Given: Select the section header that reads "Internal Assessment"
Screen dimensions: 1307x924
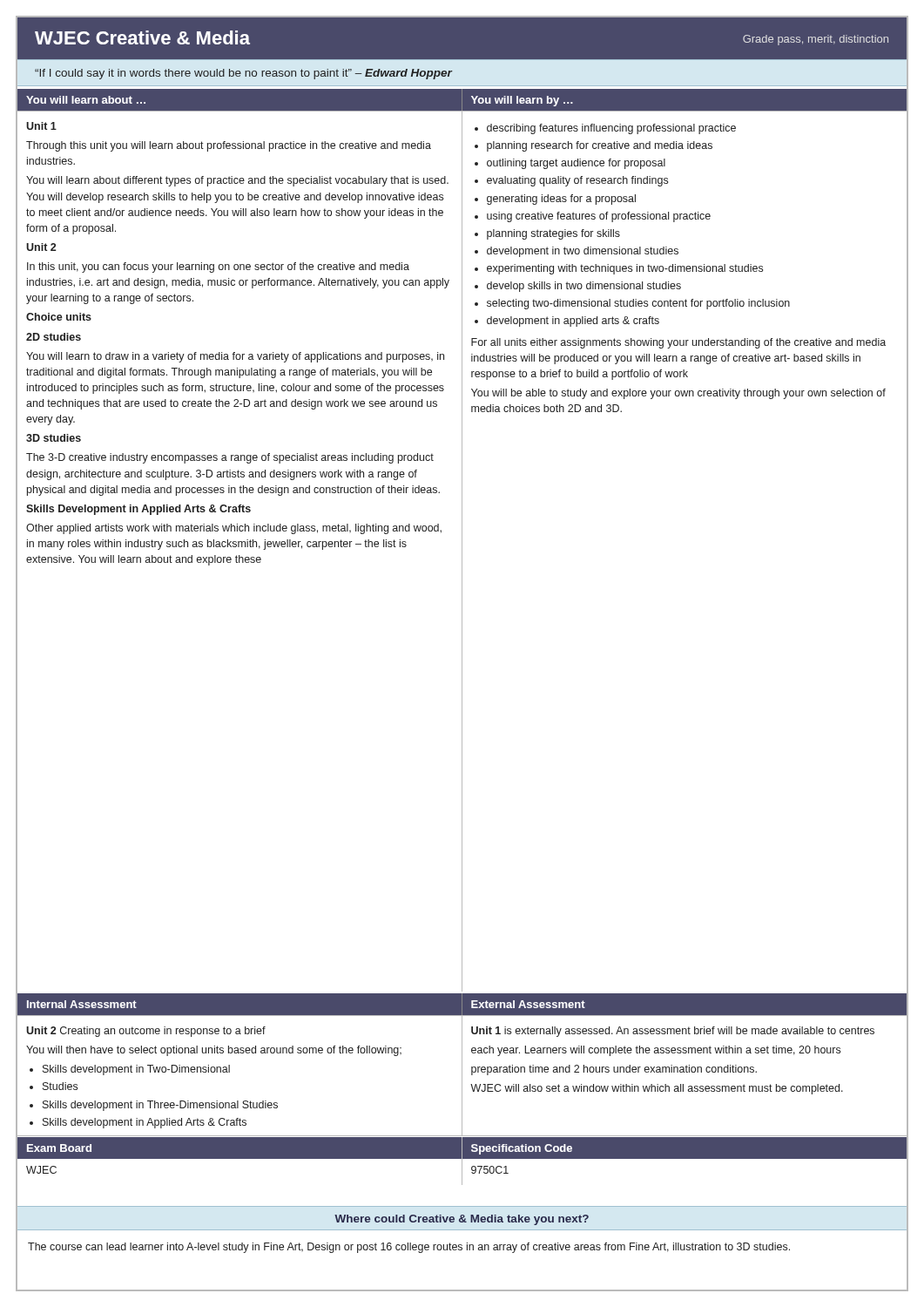Looking at the screenshot, I should pyautogui.click(x=81, y=1004).
